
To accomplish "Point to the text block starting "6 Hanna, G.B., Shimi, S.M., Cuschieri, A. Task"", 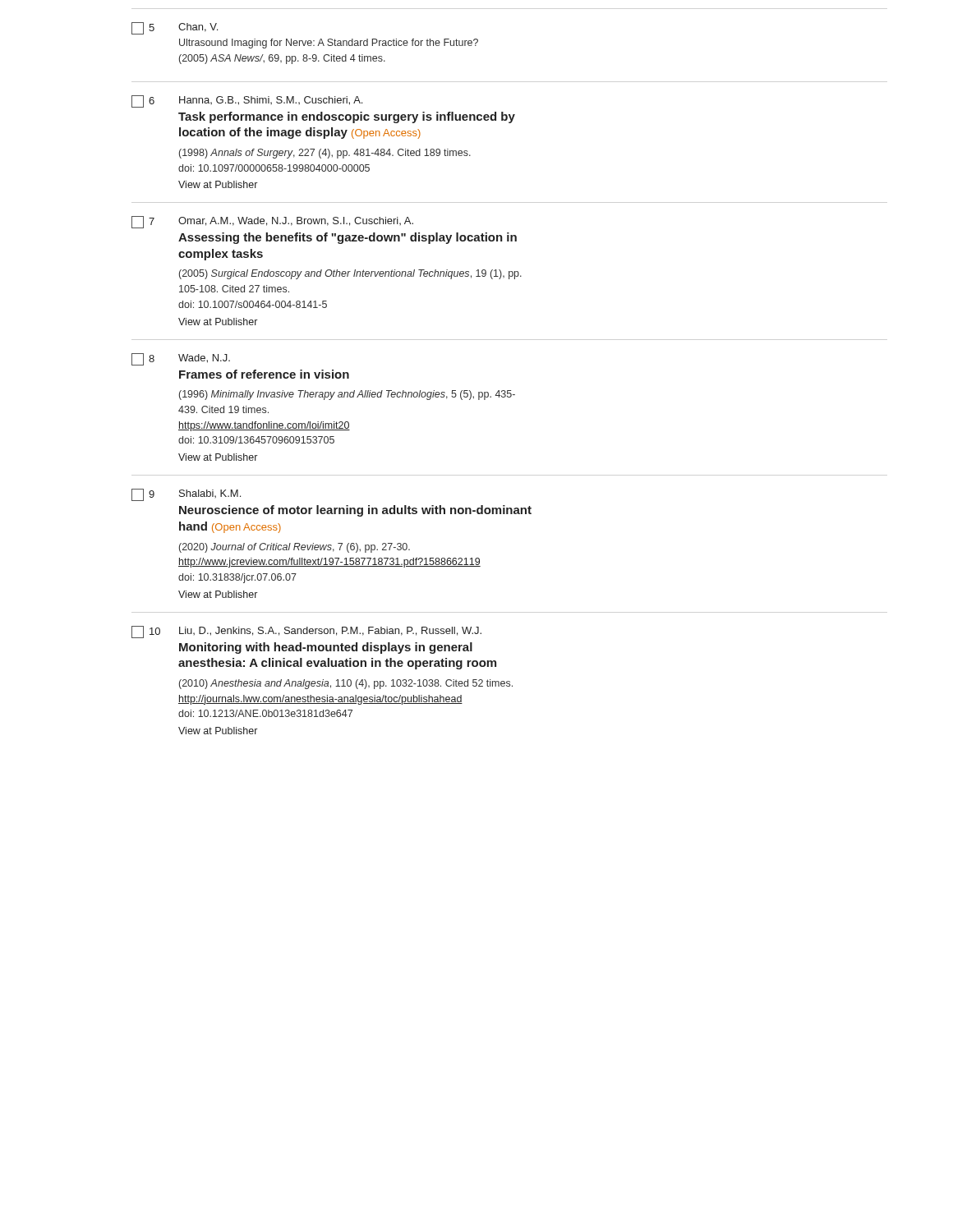I will tap(247, 101).
